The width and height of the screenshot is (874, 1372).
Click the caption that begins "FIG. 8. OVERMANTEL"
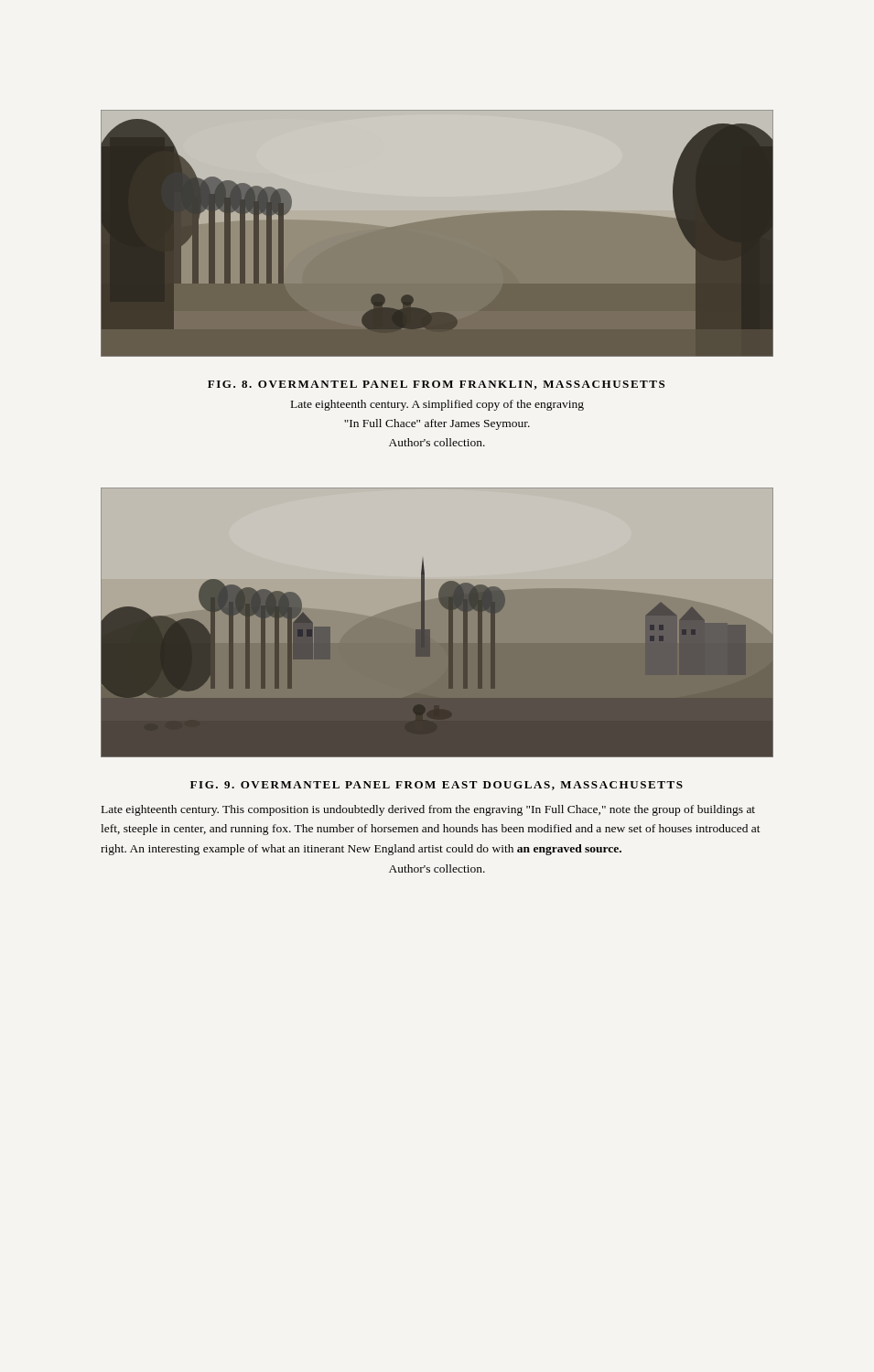[437, 415]
